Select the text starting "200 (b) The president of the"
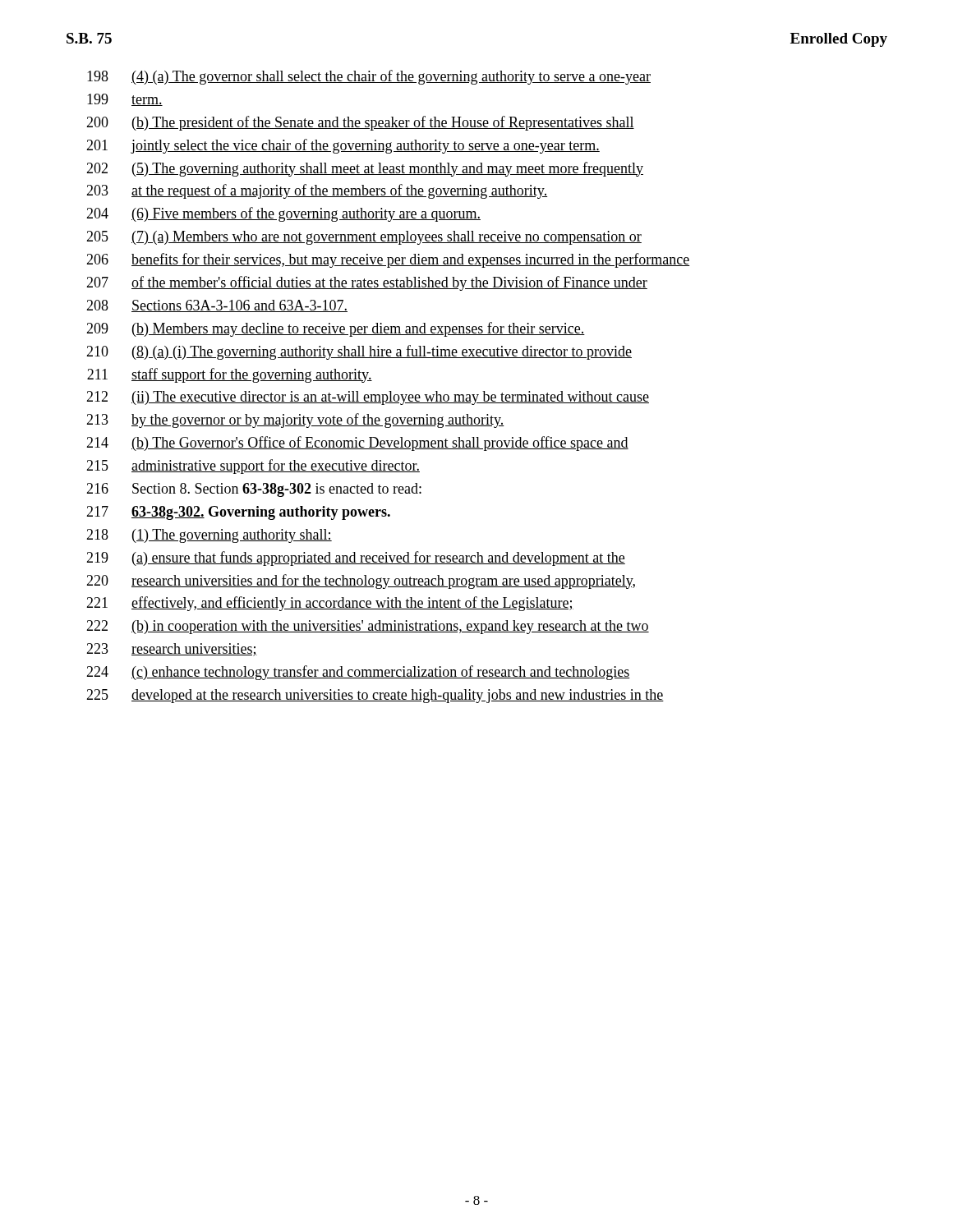 (476, 123)
